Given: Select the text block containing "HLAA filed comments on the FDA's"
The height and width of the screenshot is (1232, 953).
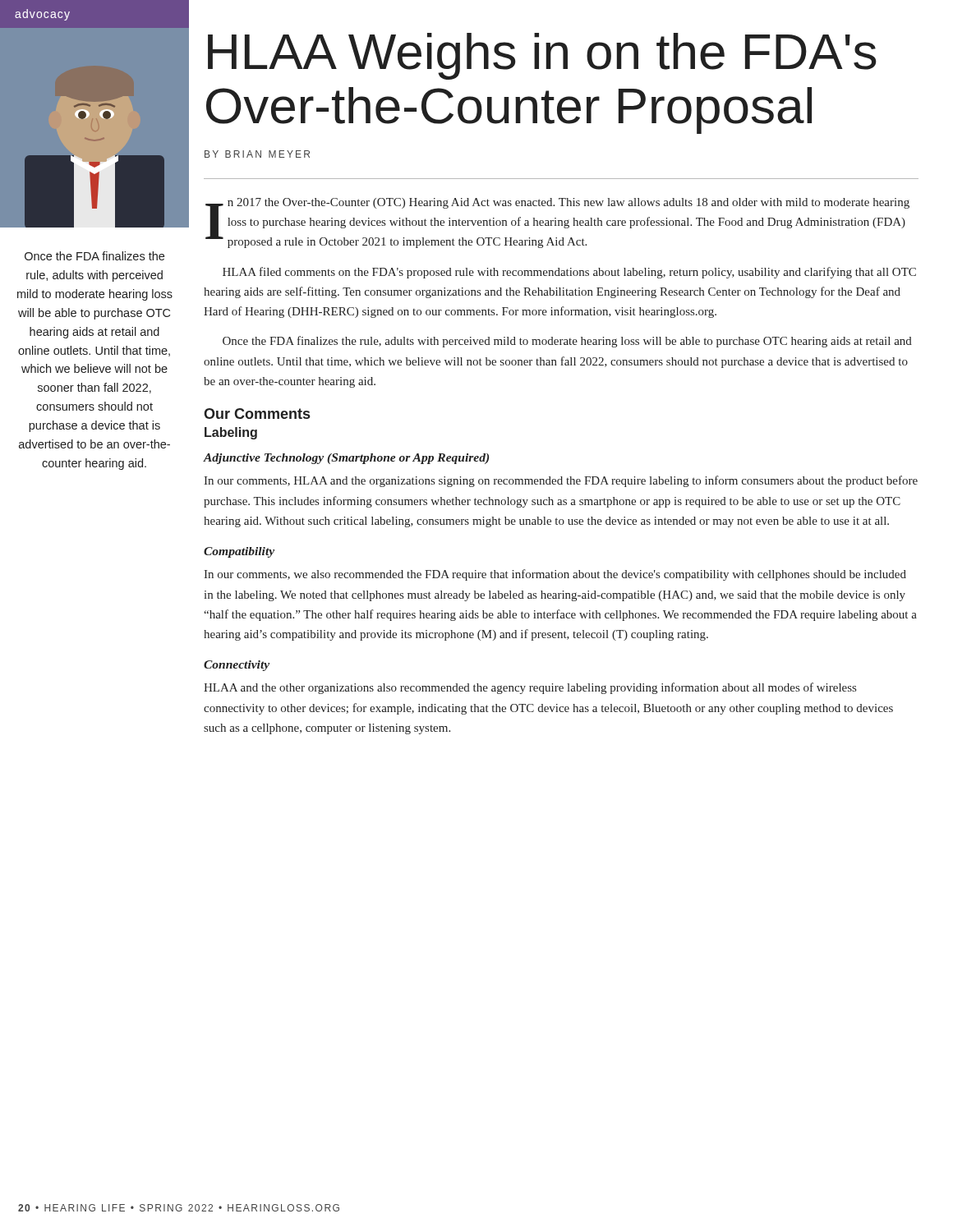Looking at the screenshot, I should tap(560, 291).
